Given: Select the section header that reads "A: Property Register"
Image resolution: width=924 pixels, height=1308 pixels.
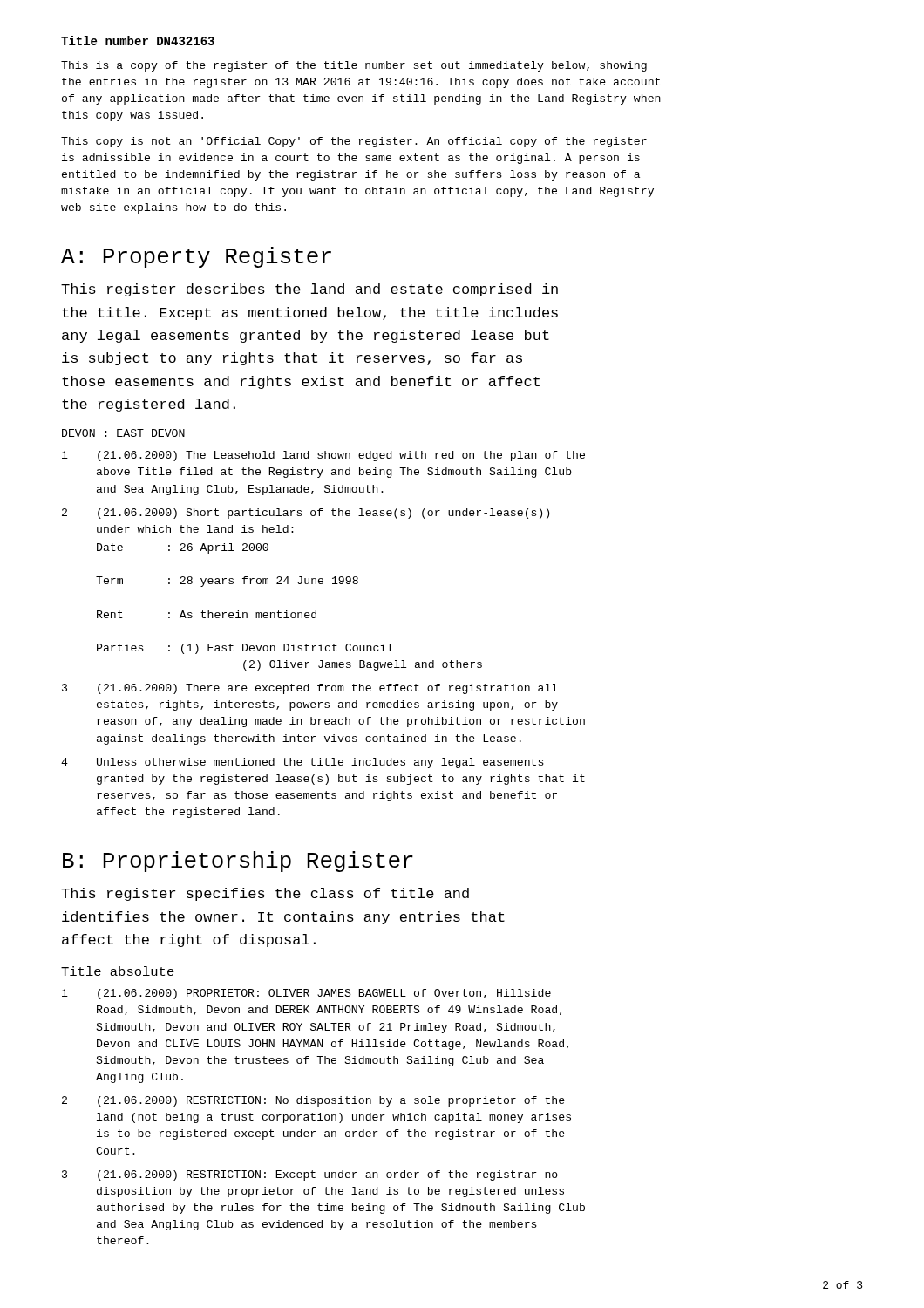Looking at the screenshot, I should (197, 257).
